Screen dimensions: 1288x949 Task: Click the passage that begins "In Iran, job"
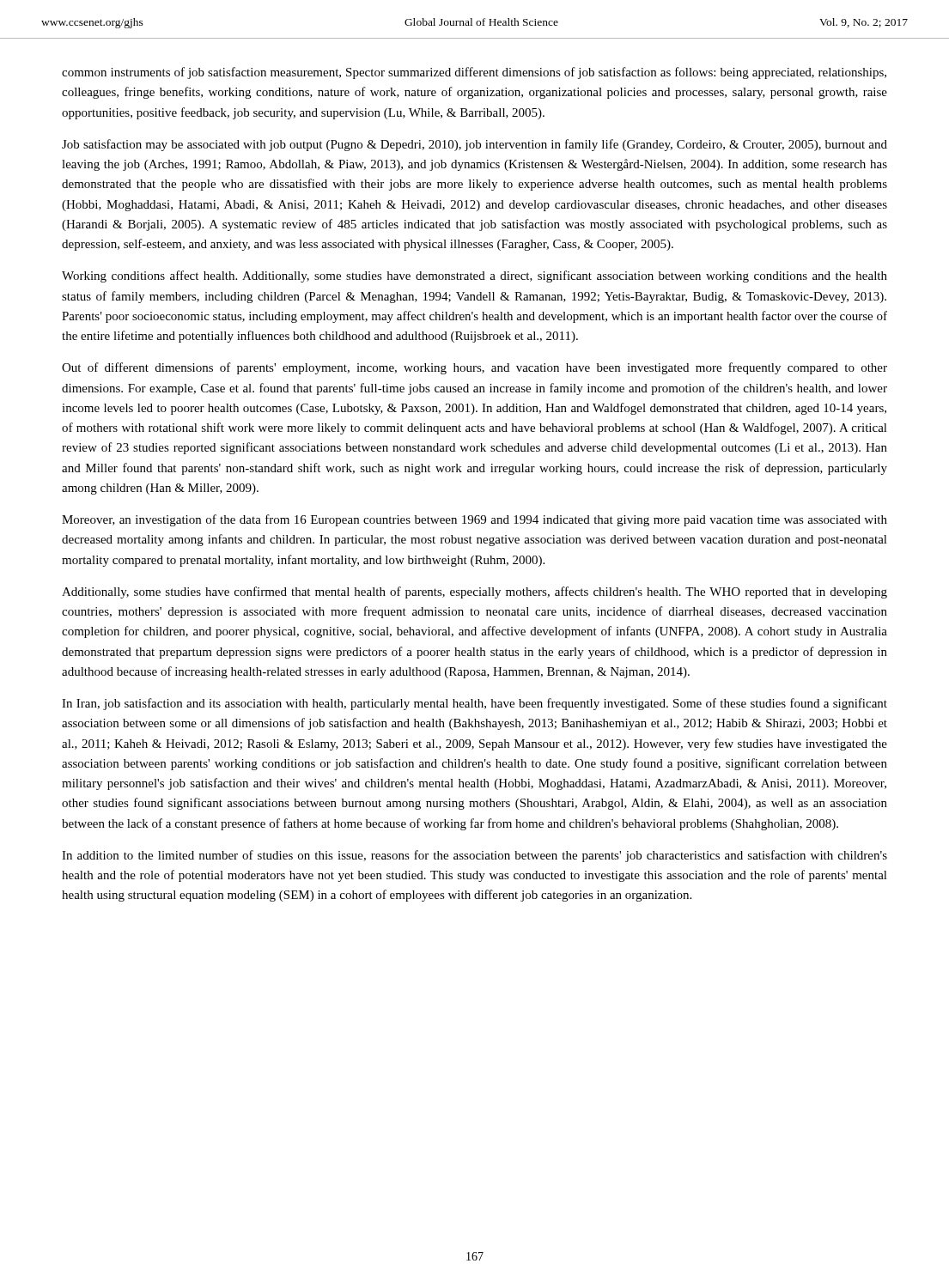(x=474, y=764)
